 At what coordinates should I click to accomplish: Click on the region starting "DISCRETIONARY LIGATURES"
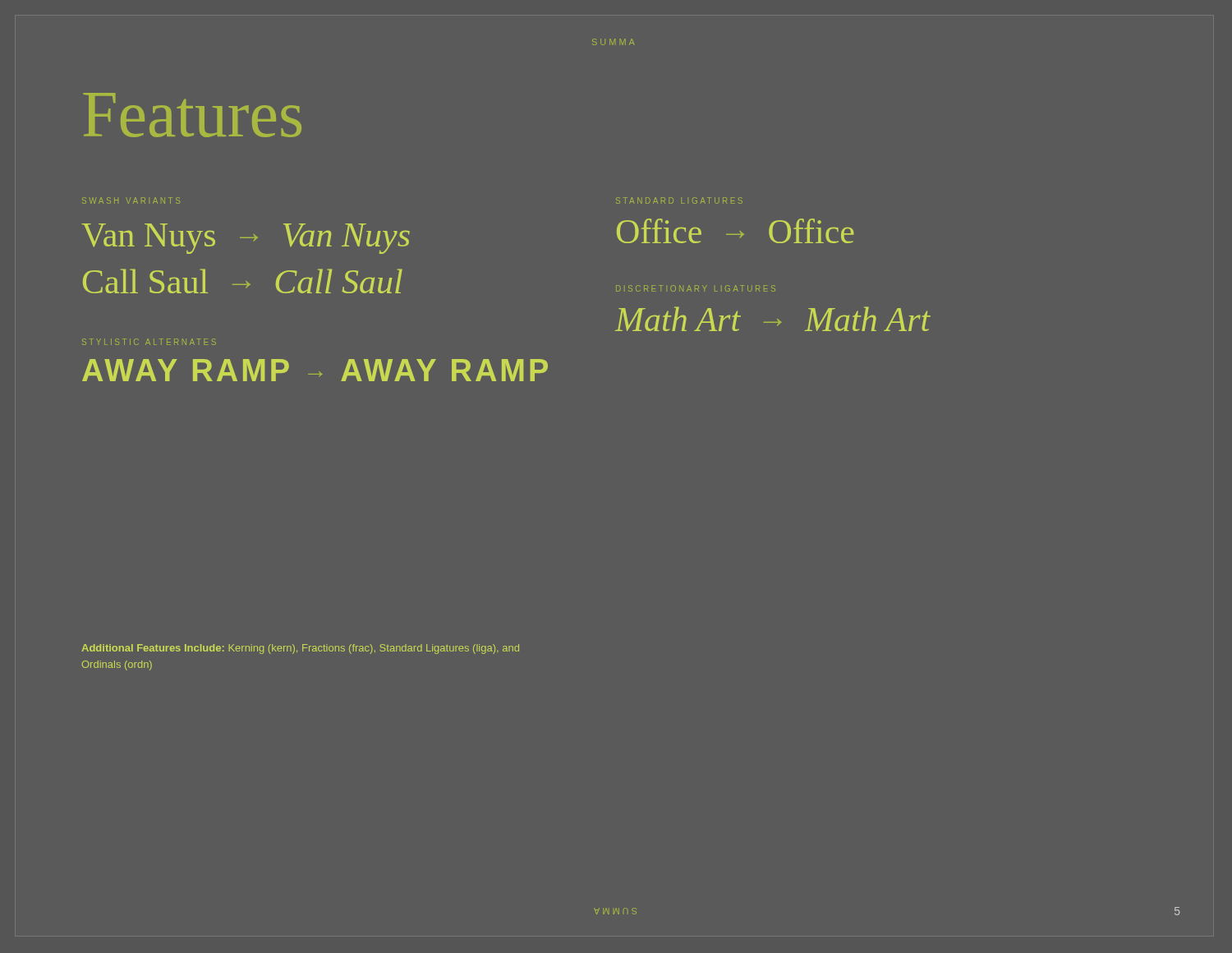(696, 288)
